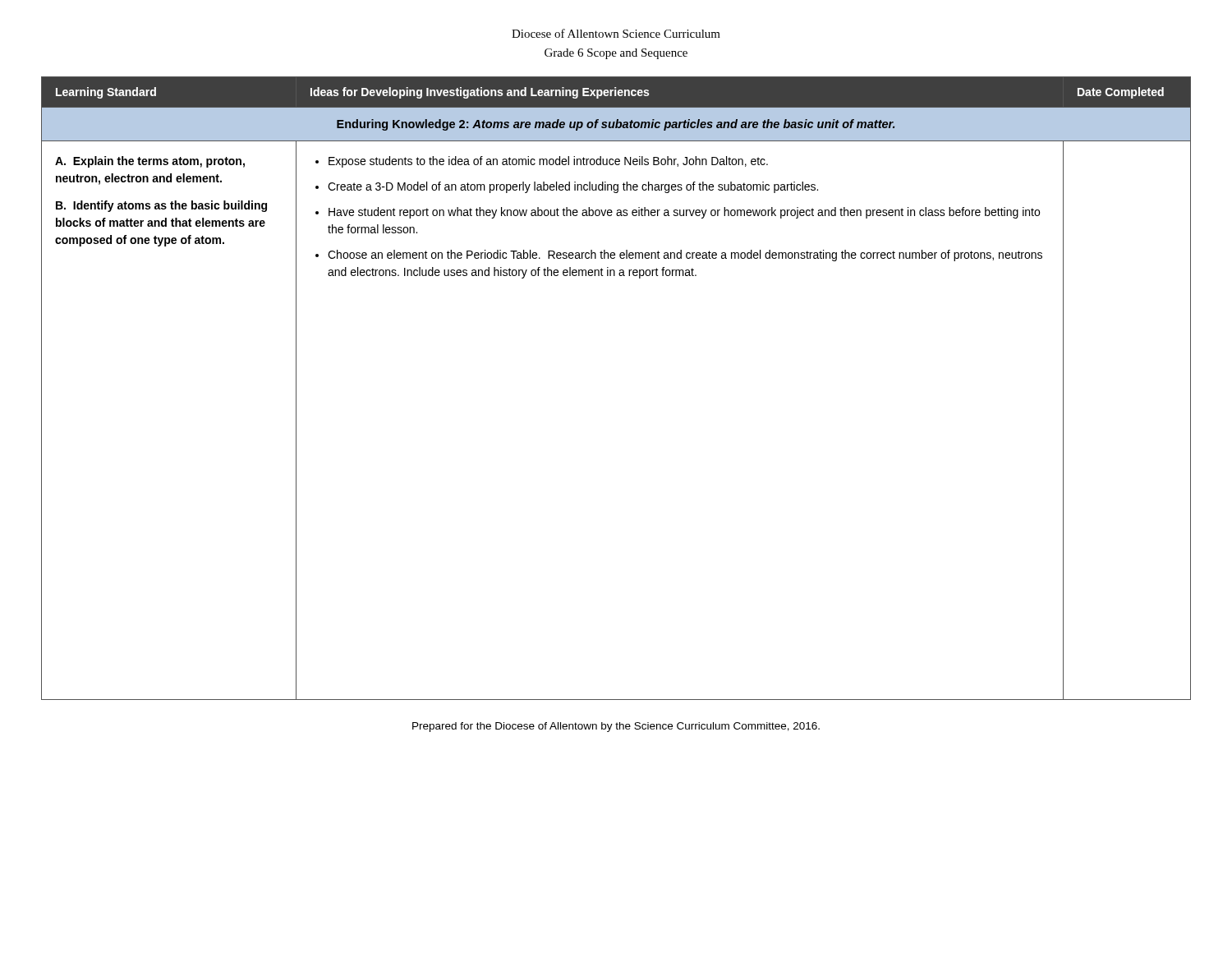This screenshot has width=1232, height=953.
Task: Select the table that reads "Learning Standard"
Action: click(616, 388)
